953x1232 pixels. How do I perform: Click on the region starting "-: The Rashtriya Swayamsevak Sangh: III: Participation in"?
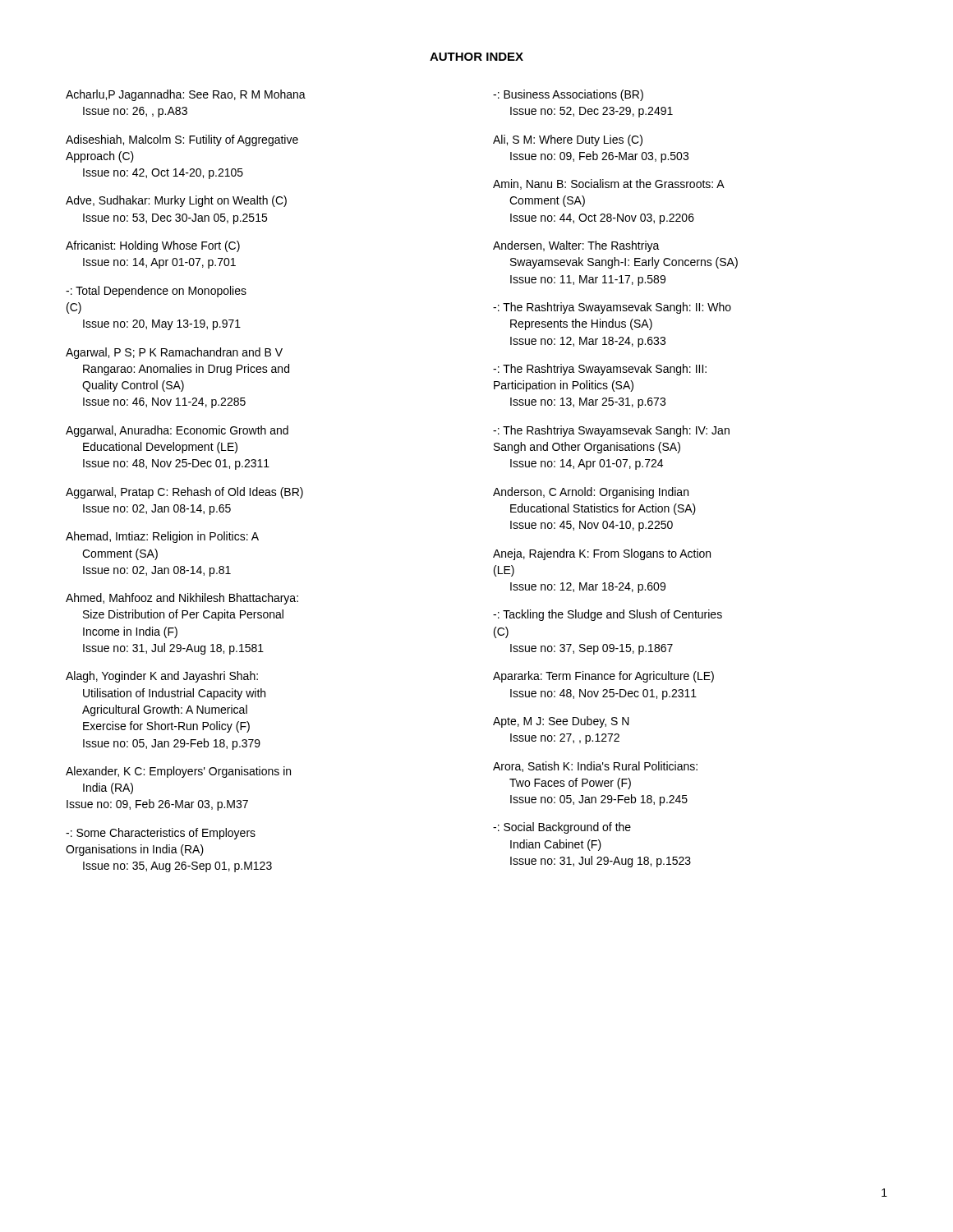pyautogui.click(x=600, y=370)
